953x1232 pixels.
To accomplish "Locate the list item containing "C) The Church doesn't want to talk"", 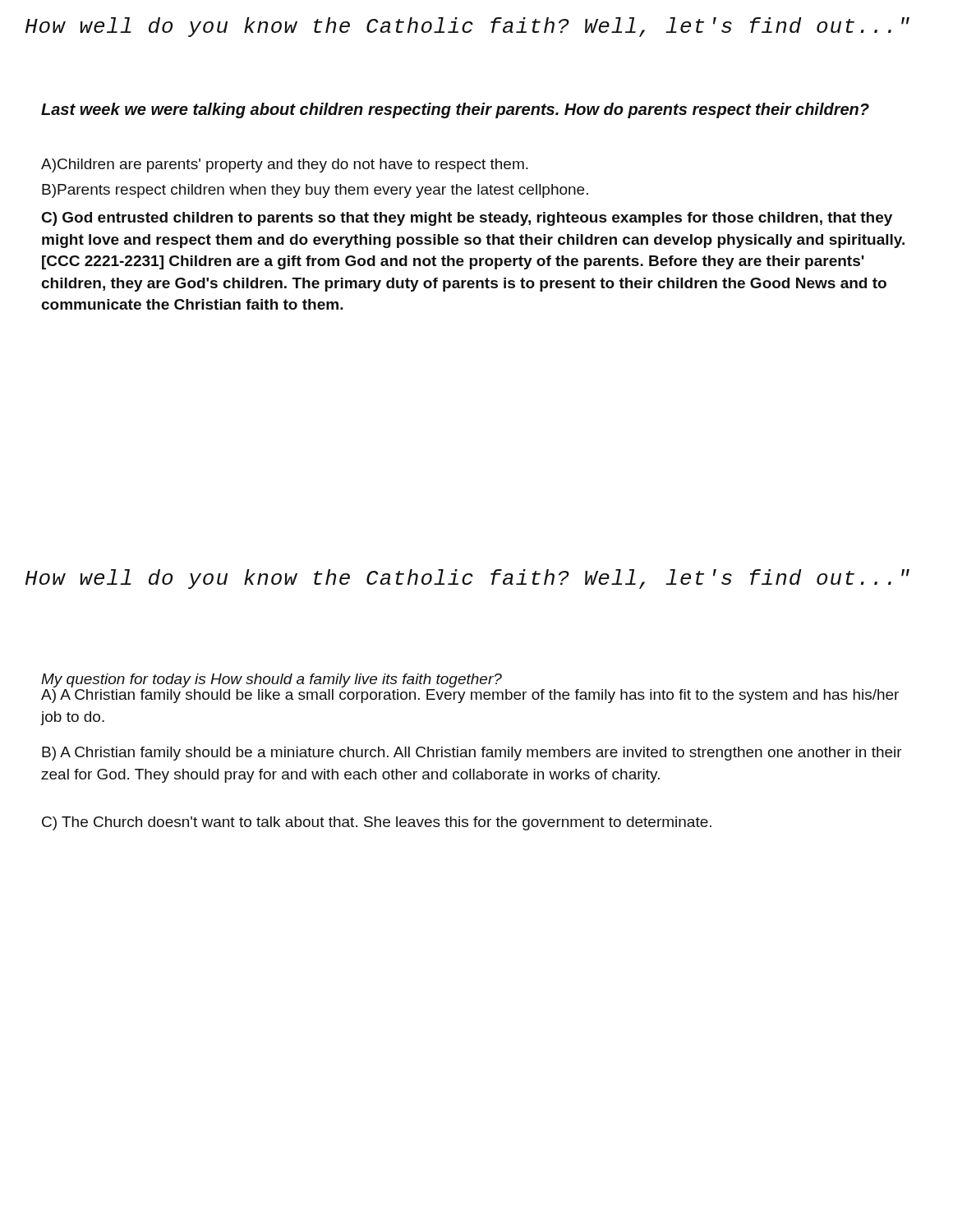I will [x=476, y=822].
